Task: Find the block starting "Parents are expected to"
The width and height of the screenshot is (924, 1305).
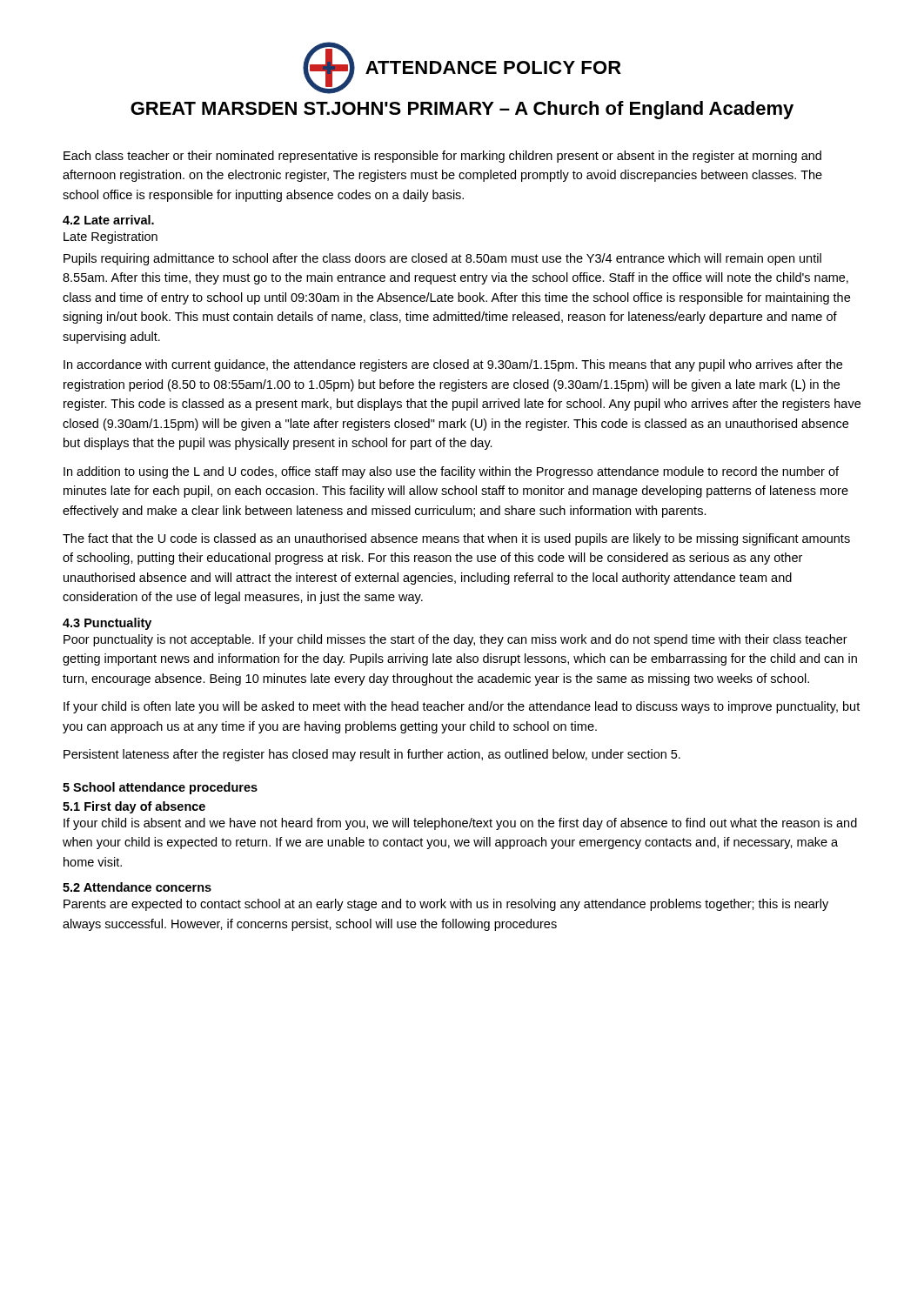Action: (x=446, y=914)
